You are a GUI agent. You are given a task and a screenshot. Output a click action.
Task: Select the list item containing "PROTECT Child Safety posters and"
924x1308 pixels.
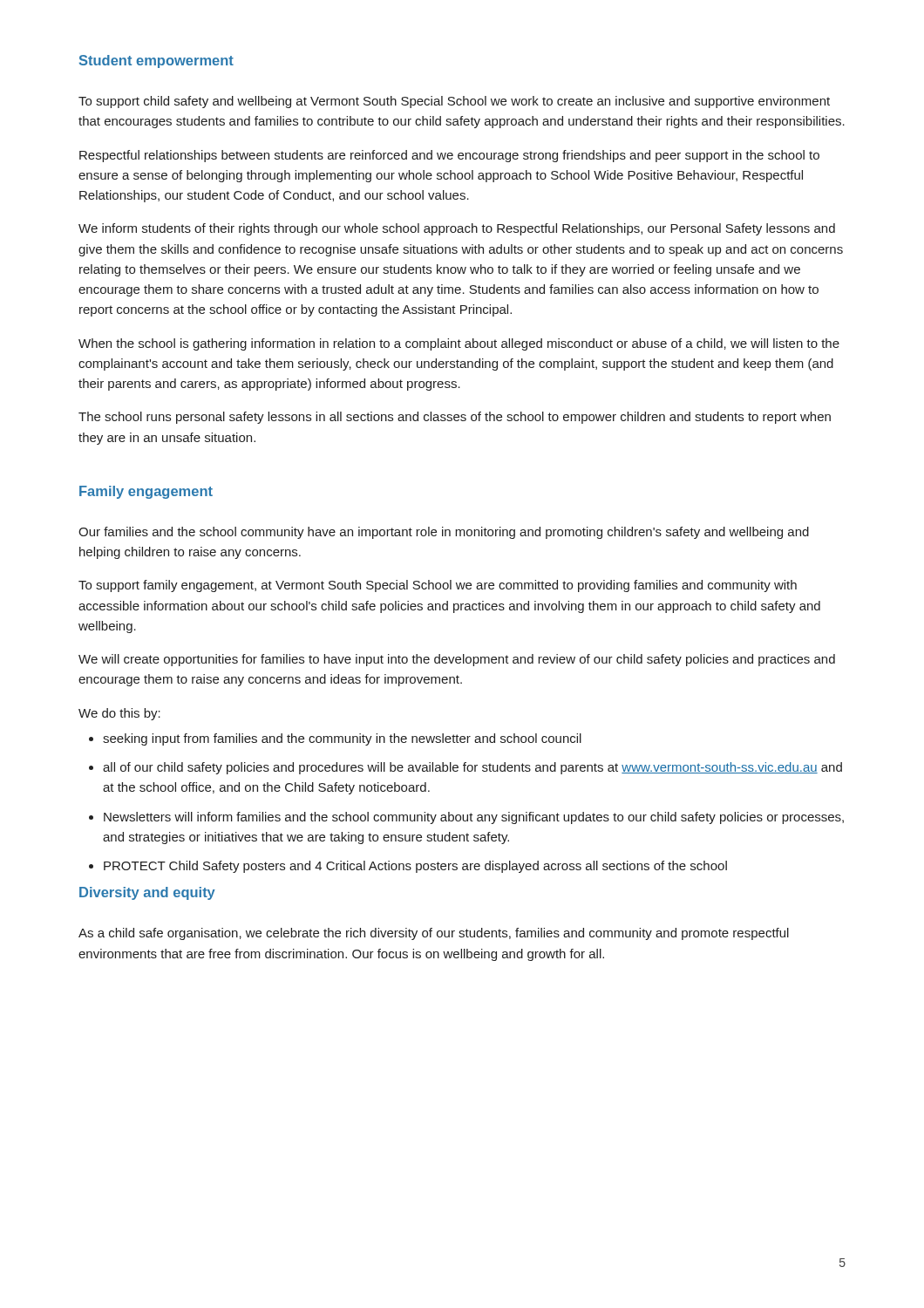[415, 865]
